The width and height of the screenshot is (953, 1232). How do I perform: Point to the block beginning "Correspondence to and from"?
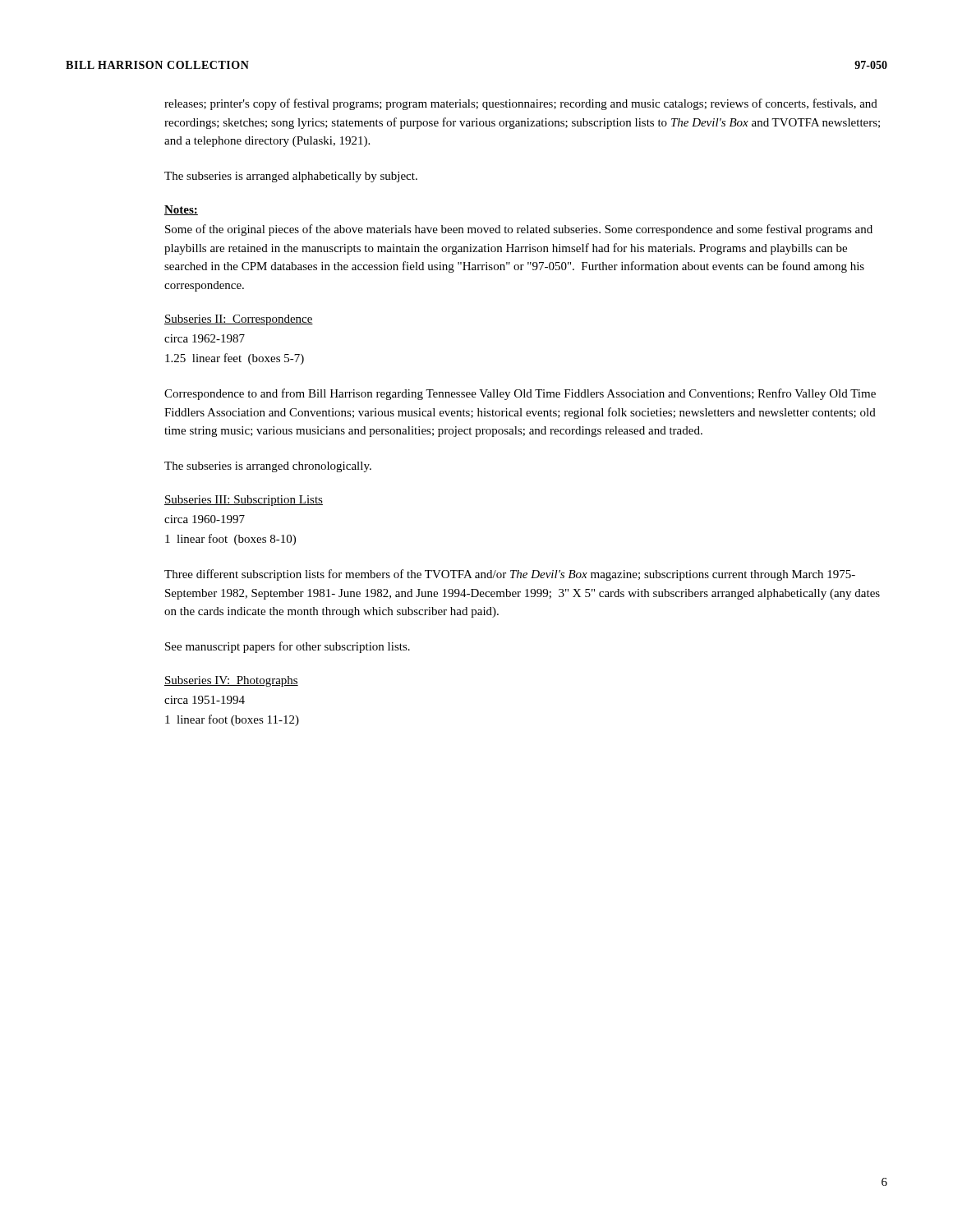click(520, 412)
